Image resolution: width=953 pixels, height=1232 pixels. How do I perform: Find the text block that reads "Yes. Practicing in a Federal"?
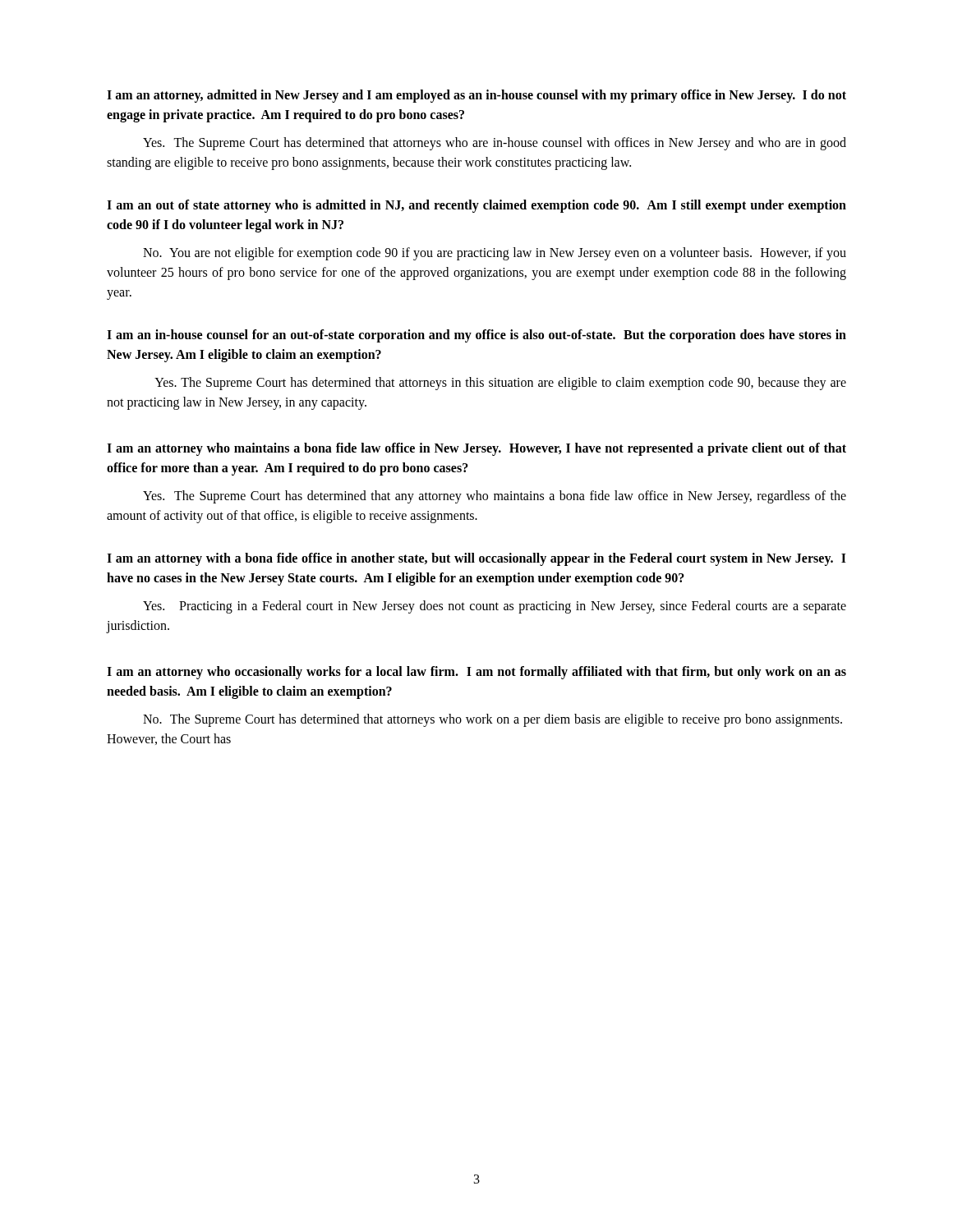pos(476,616)
